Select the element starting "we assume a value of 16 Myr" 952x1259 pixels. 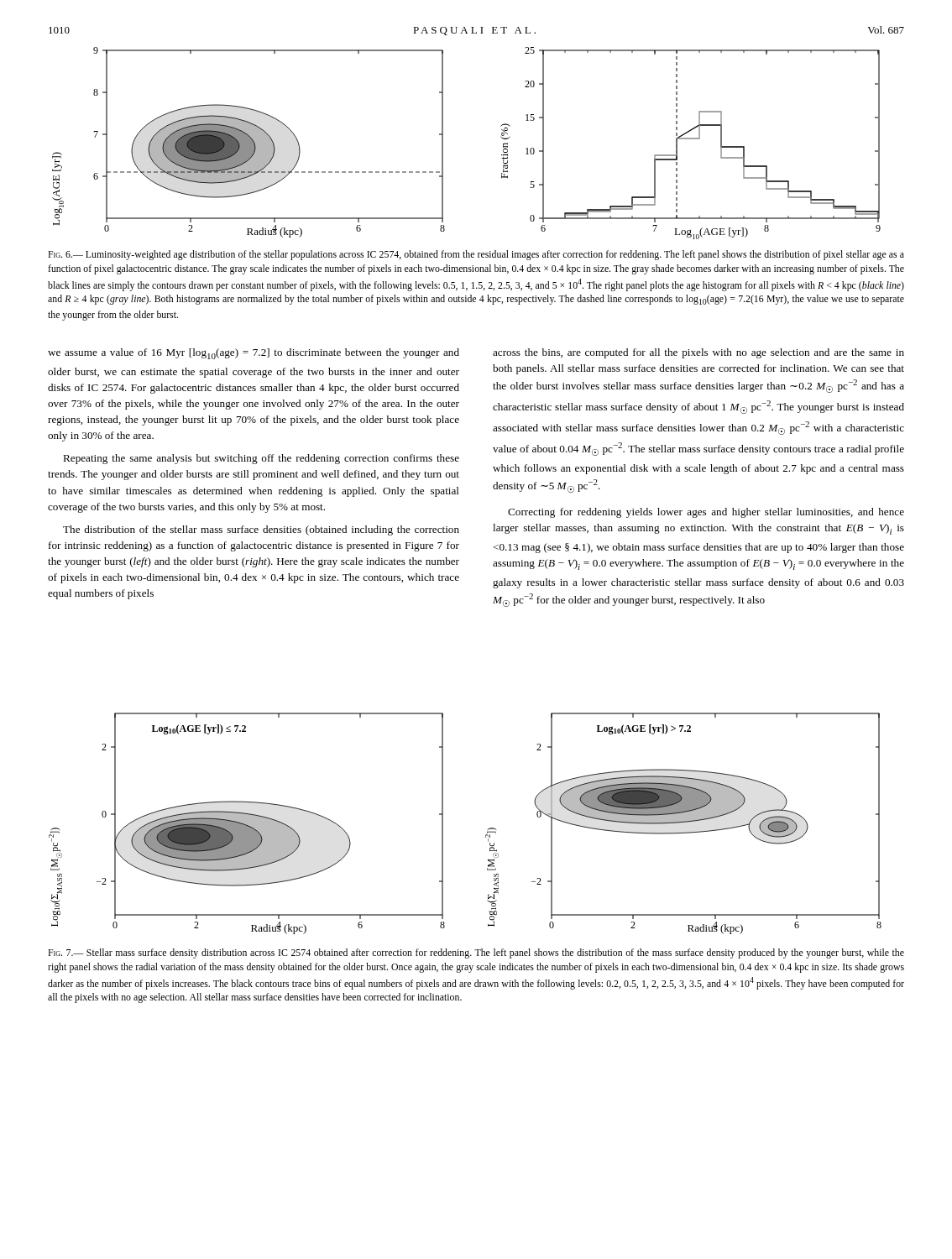coord(254,473)
